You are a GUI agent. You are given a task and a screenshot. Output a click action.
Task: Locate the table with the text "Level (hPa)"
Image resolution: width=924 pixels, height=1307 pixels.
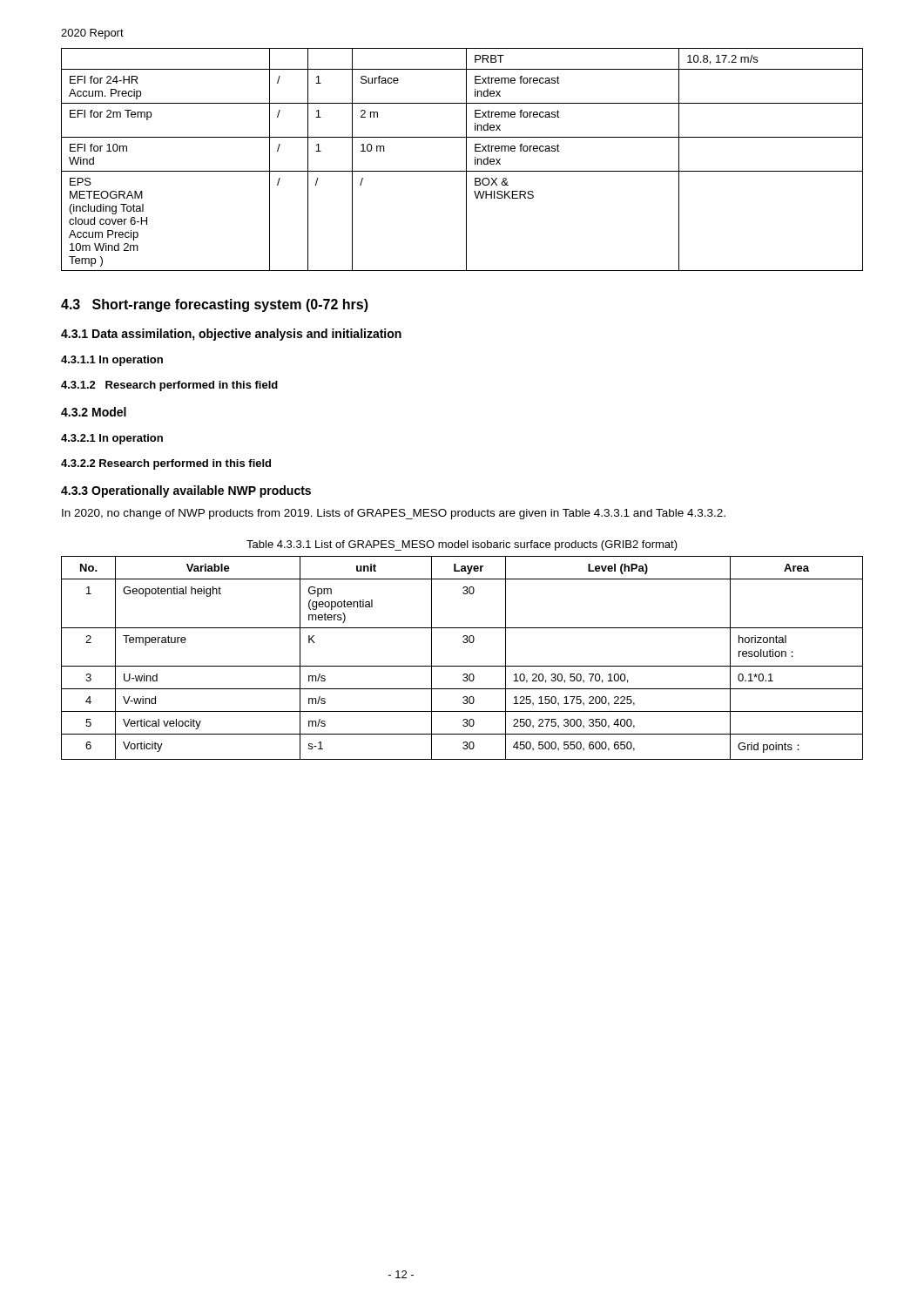pos(462,658)
